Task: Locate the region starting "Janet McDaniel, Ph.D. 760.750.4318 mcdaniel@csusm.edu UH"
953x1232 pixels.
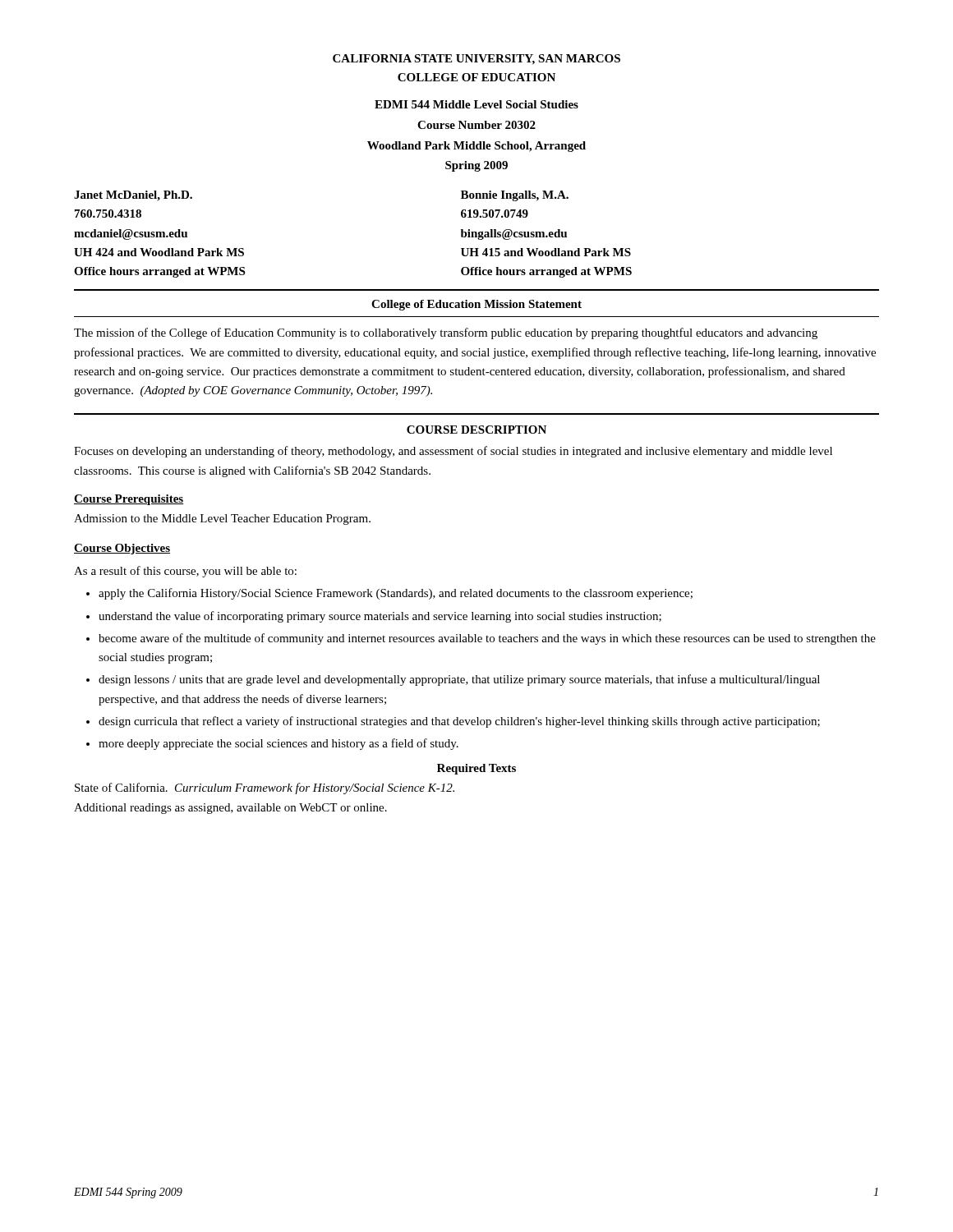Action: point(460,233)
